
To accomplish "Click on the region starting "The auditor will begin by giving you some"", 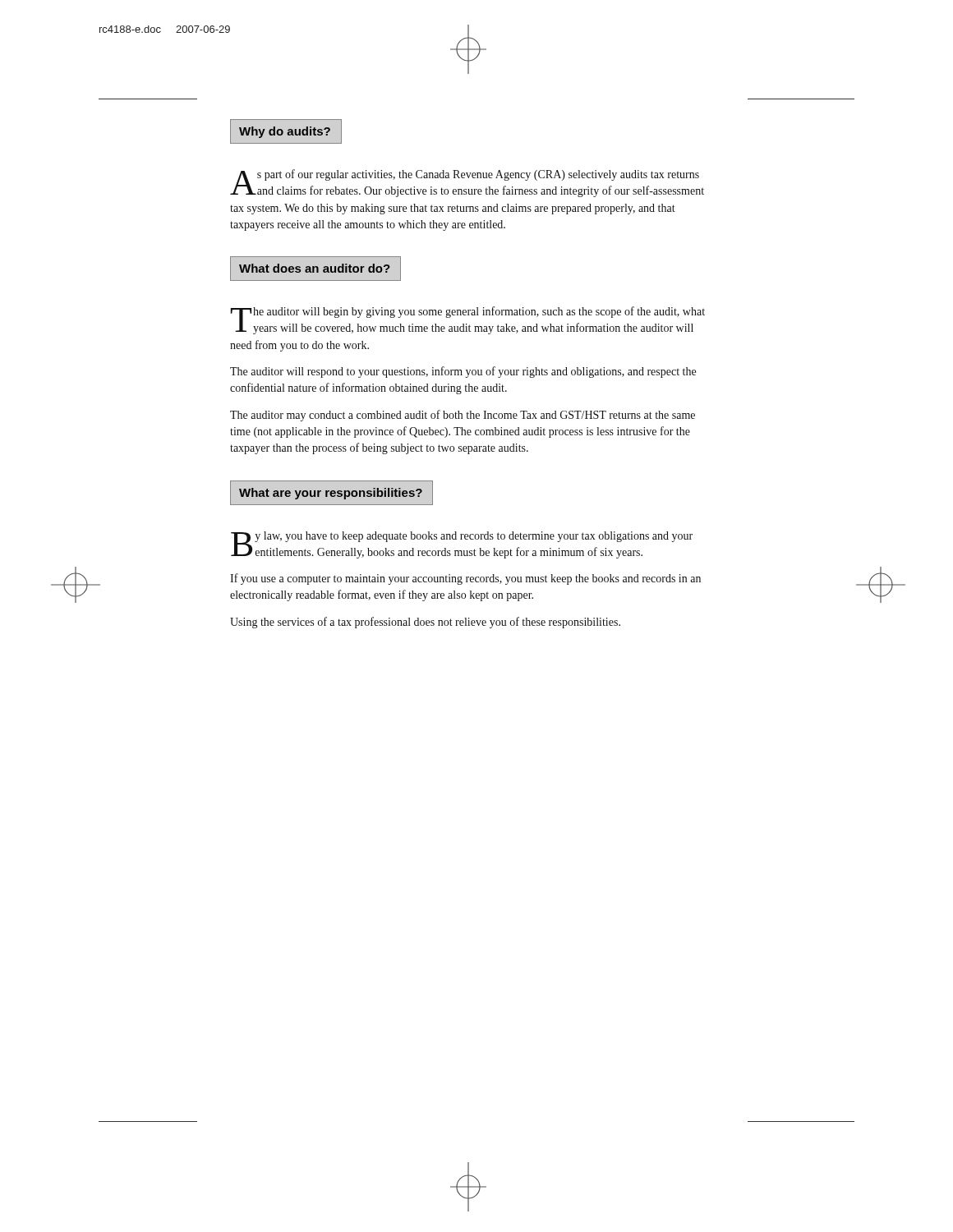I will point(467,328).
